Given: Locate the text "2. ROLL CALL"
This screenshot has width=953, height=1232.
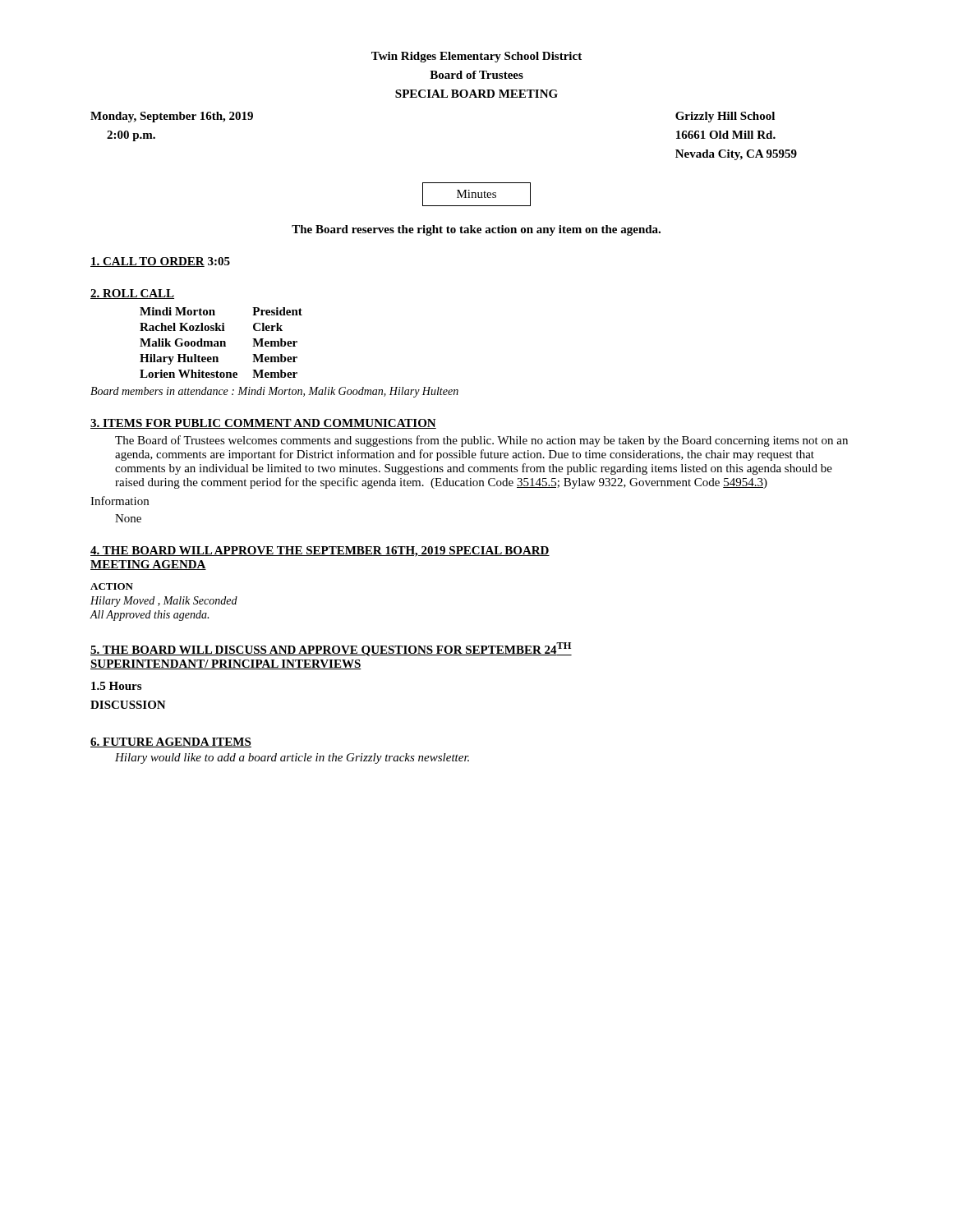Looking at the screenshot, I should [x=132, y=293].
